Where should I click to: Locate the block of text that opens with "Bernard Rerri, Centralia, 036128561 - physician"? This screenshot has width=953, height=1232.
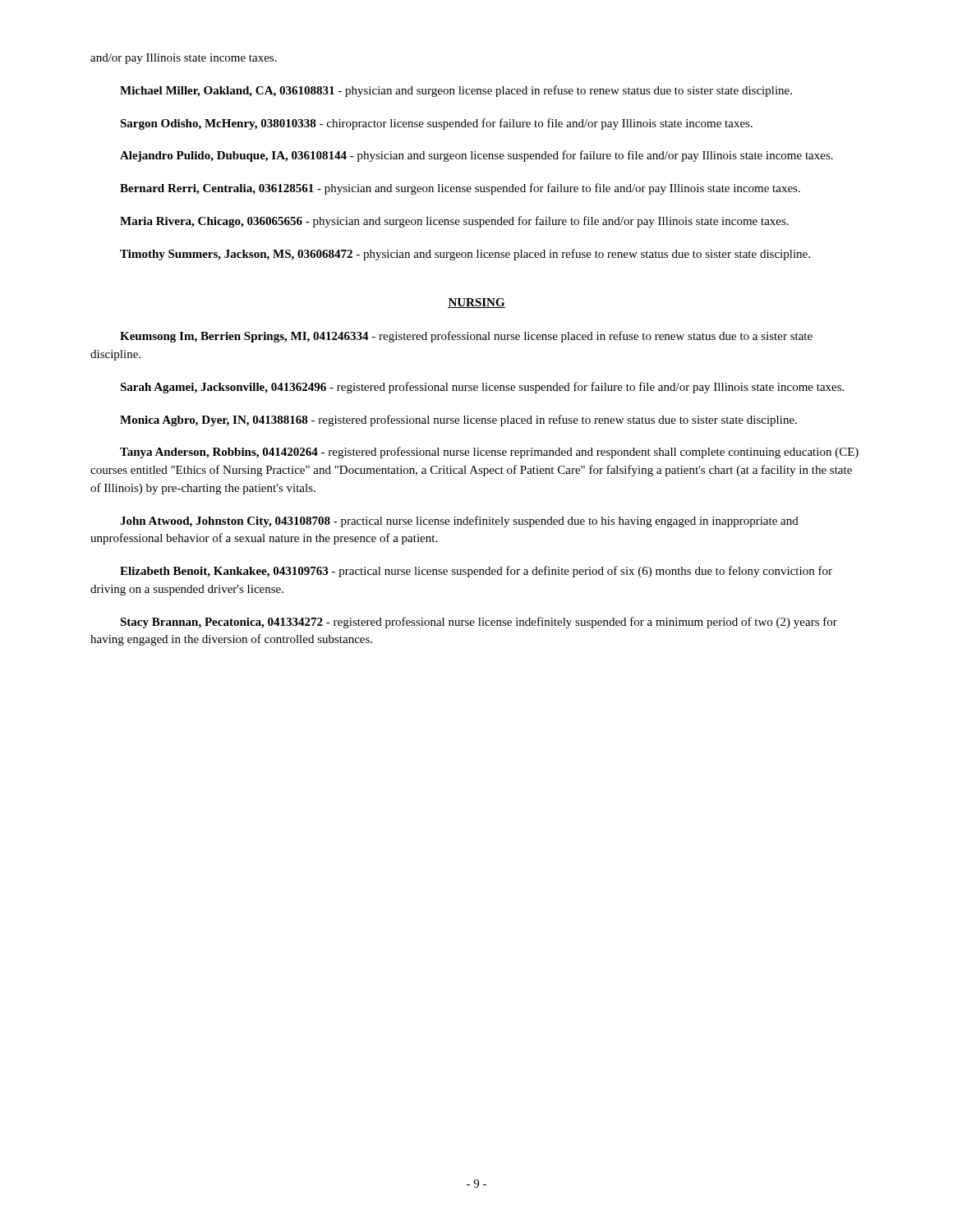pyautogui.click(x=476, y=189)
